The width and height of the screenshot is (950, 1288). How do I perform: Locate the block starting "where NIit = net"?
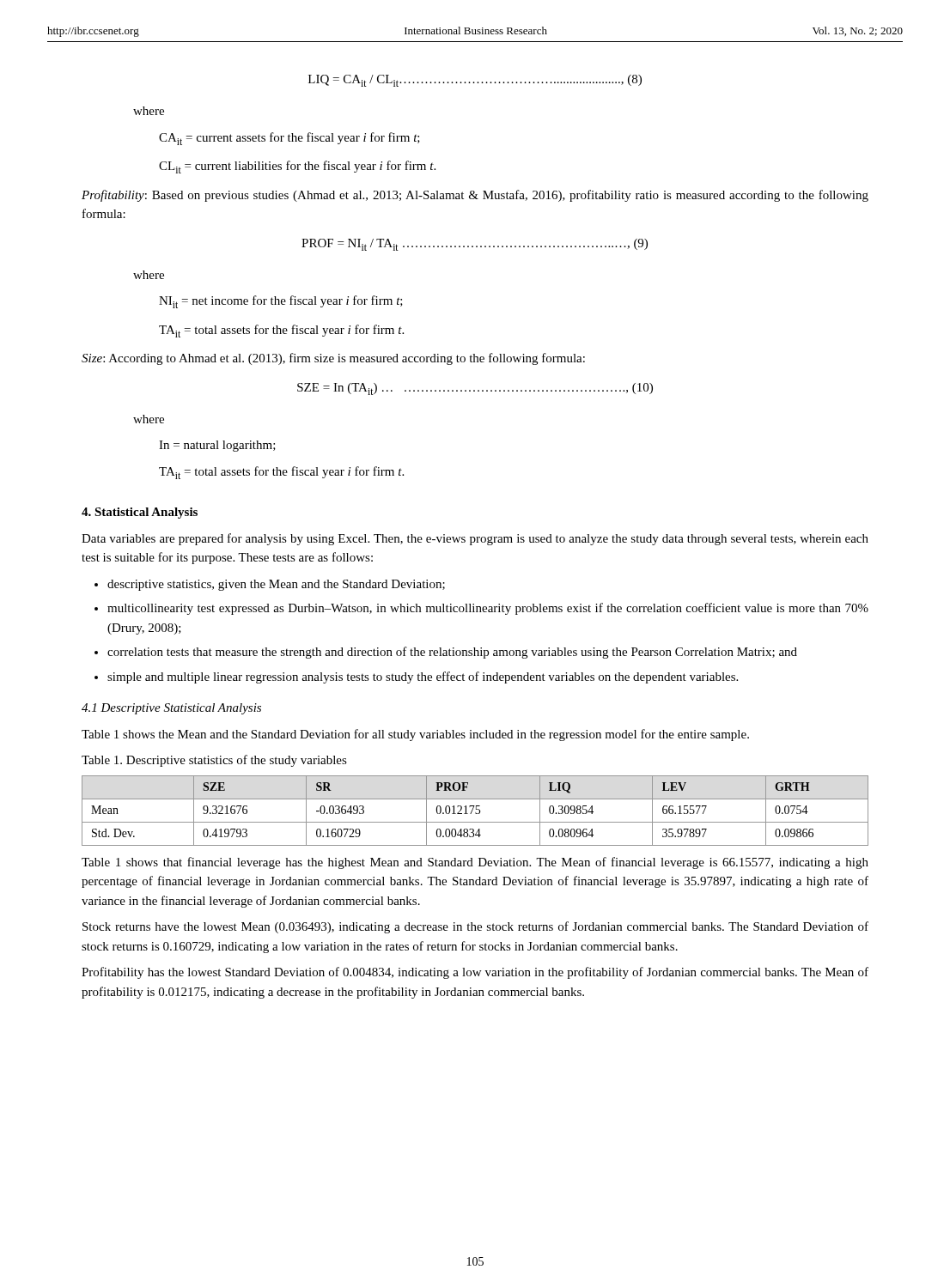click(149, 275)
